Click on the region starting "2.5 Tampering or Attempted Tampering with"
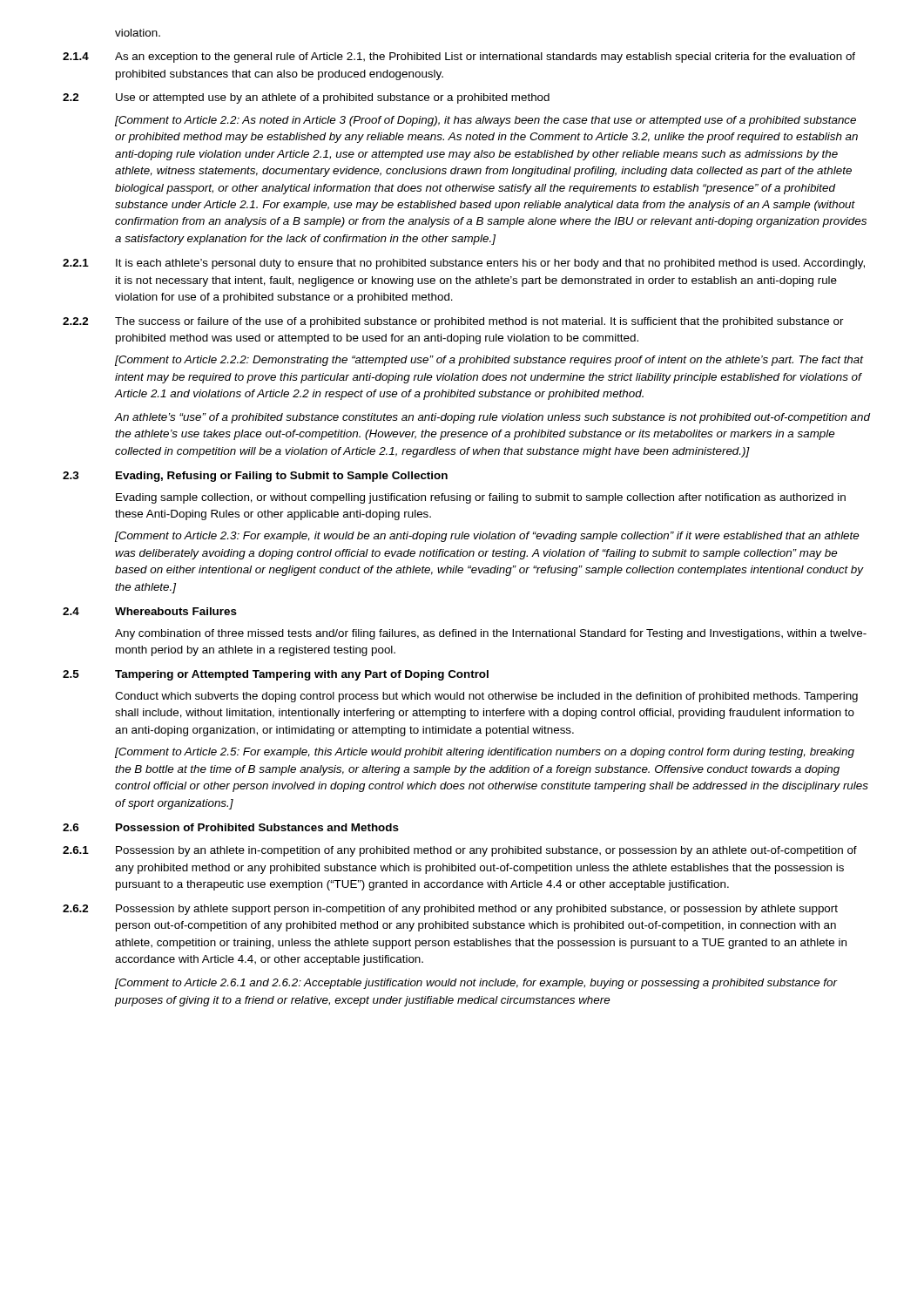924x1307 pixels. 466,675
